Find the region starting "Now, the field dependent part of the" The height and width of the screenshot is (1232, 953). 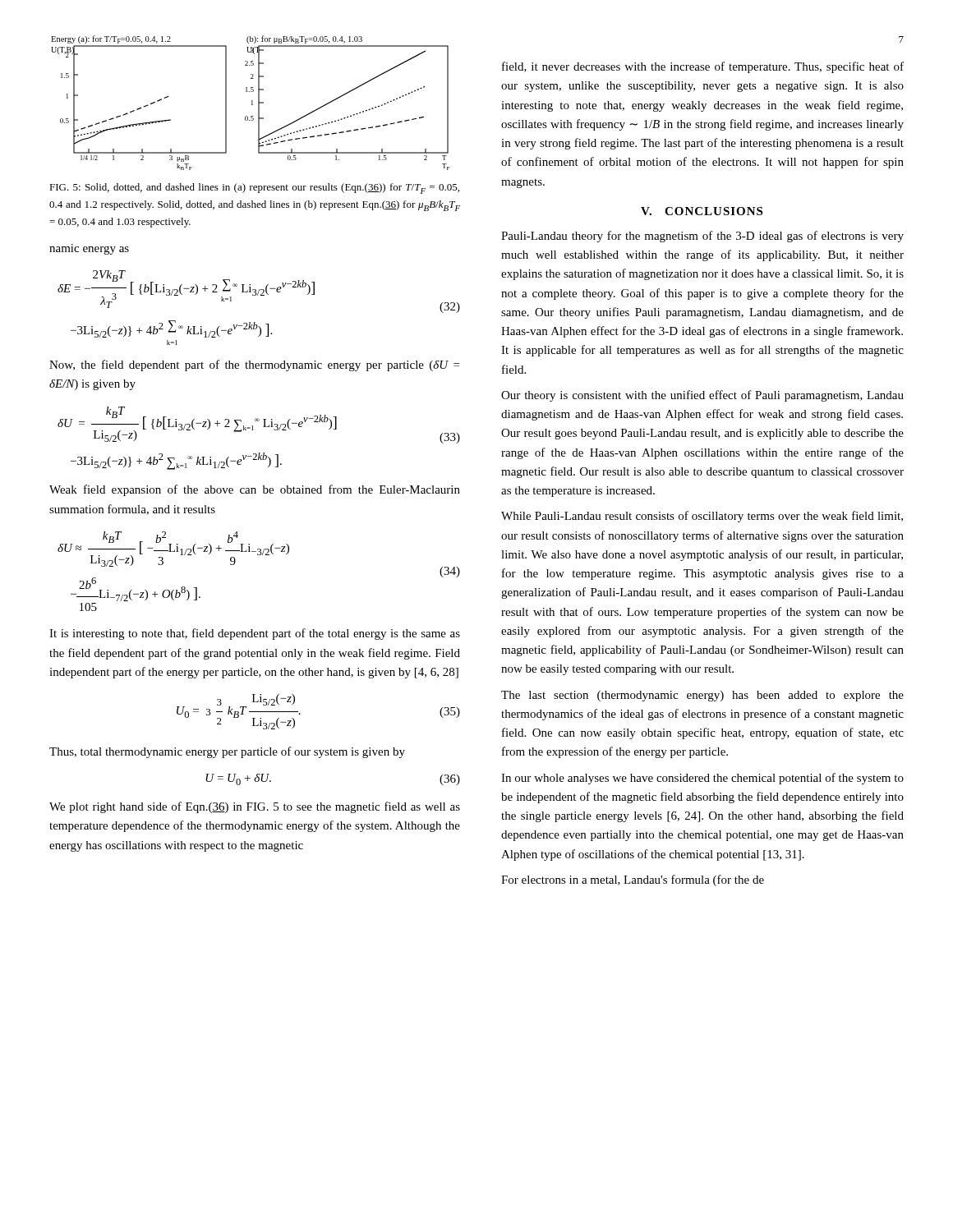[x=255, y=374]
